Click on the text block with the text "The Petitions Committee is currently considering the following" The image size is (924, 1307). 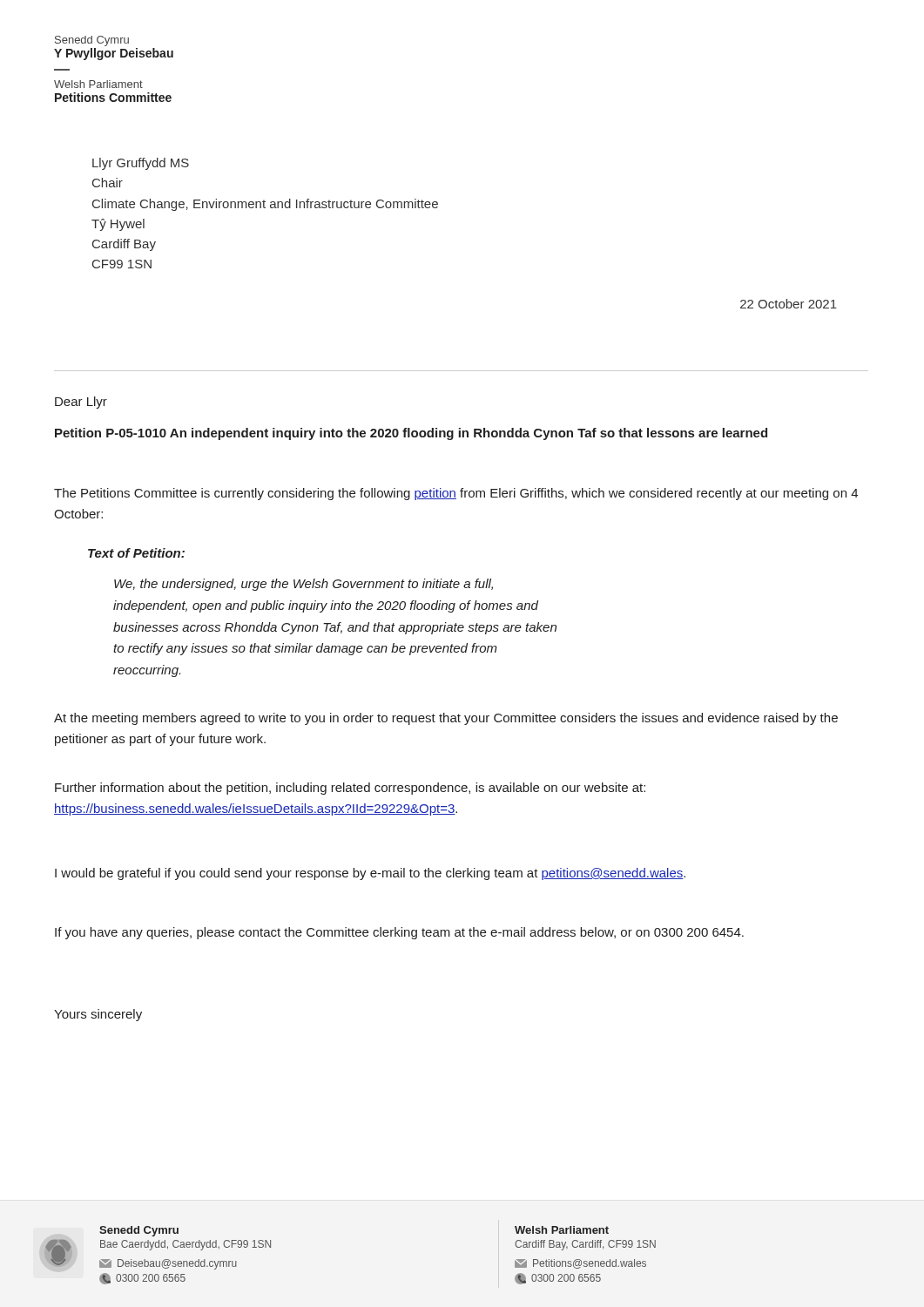(x=456, y=503)
